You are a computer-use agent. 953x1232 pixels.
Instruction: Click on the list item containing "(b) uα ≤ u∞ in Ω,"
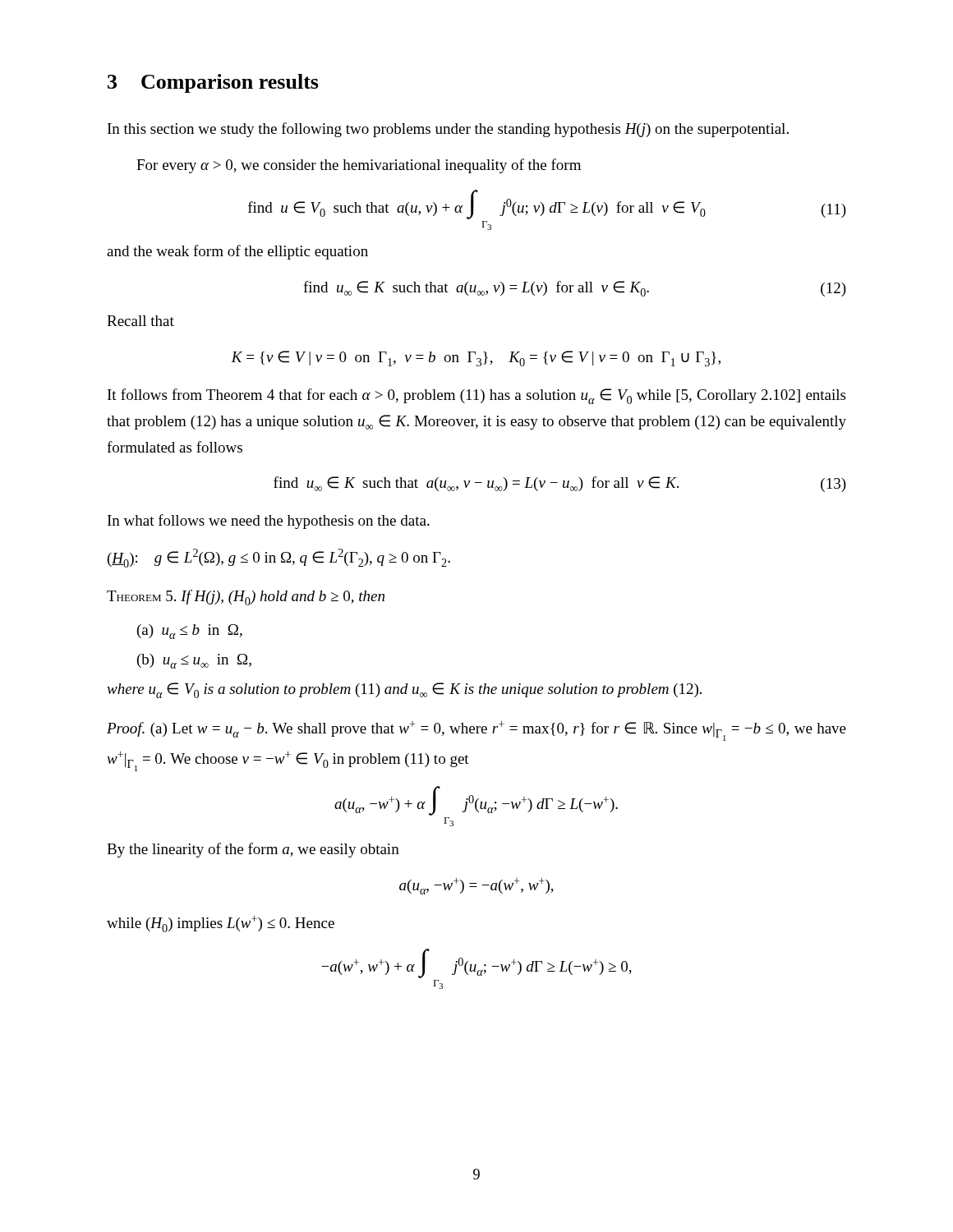[194, 661]
